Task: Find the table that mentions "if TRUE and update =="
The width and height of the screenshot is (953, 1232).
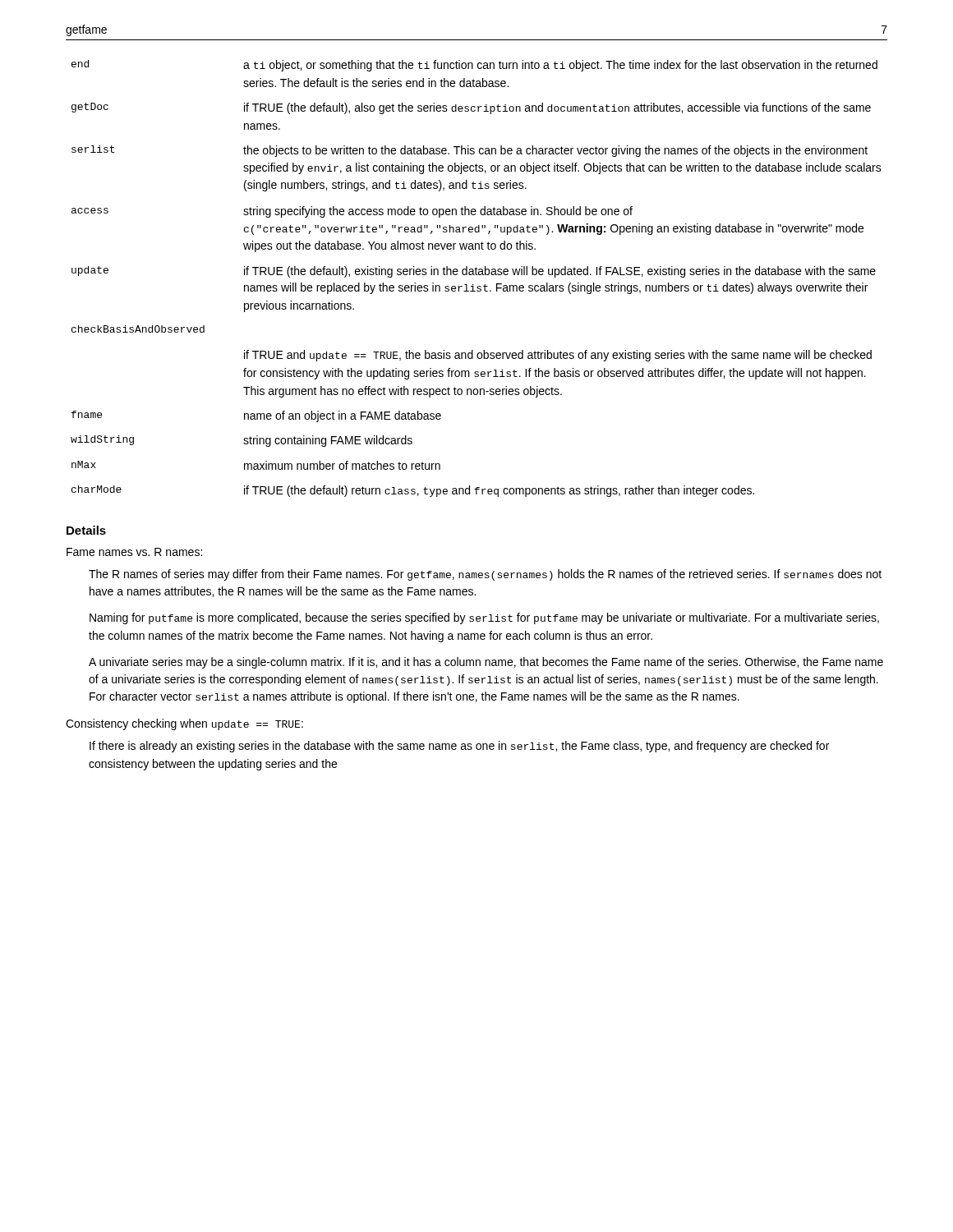Action: point(476,279)
